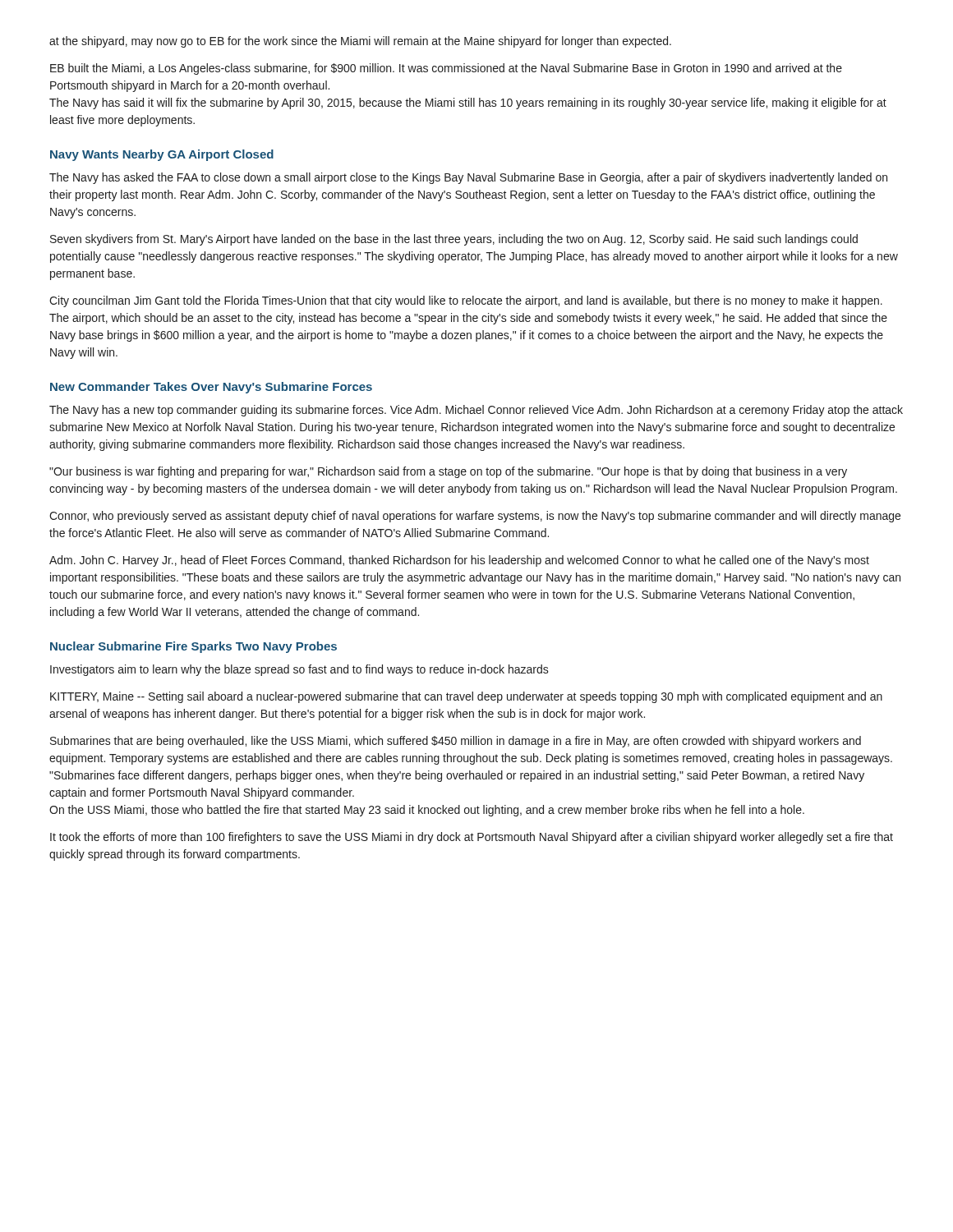953x1232 pixels.
Task: Select the text starting "The Navy has asked"
Action: tap(469, 195)
